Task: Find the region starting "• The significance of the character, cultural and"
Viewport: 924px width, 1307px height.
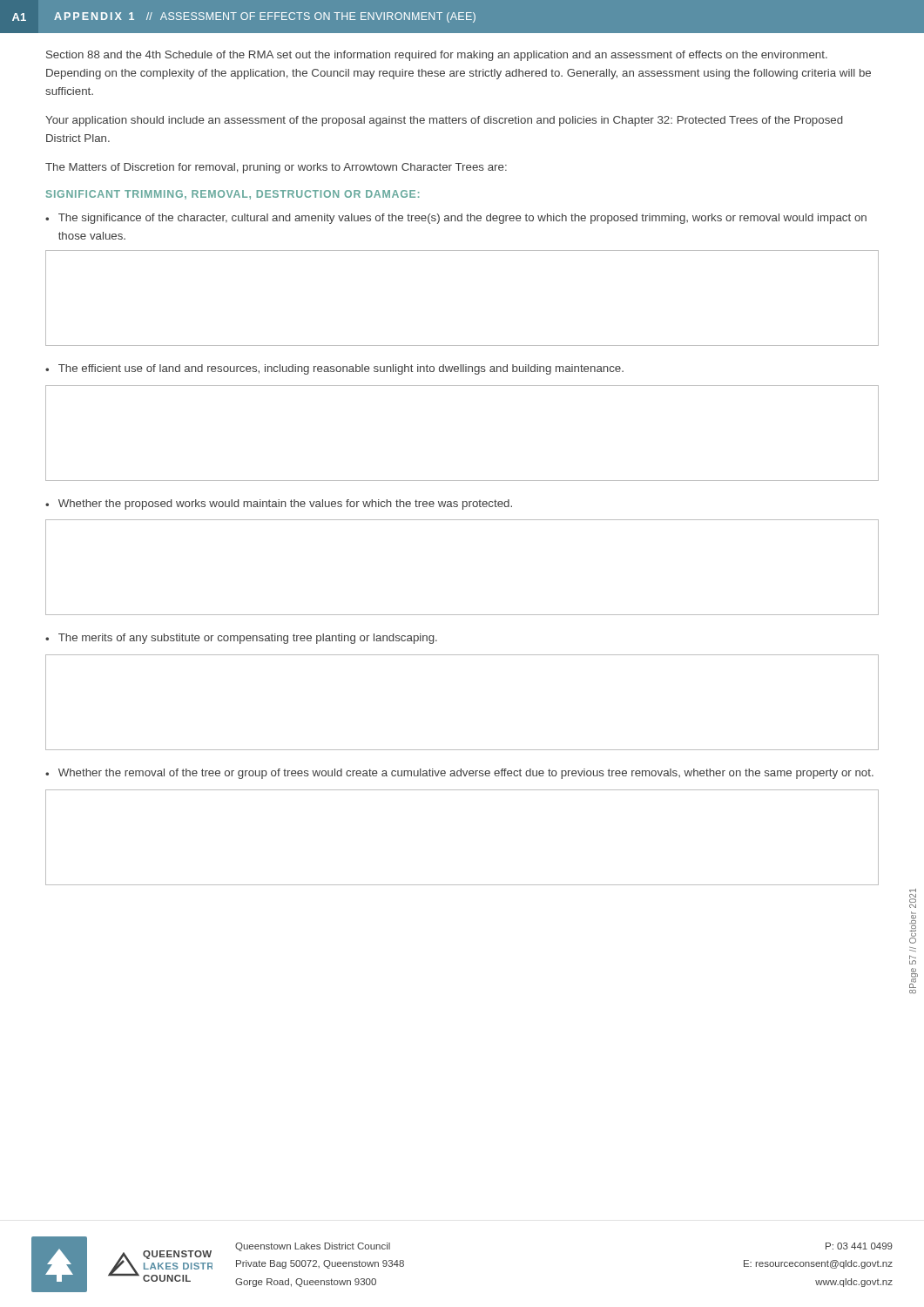Action: [462, 227]
